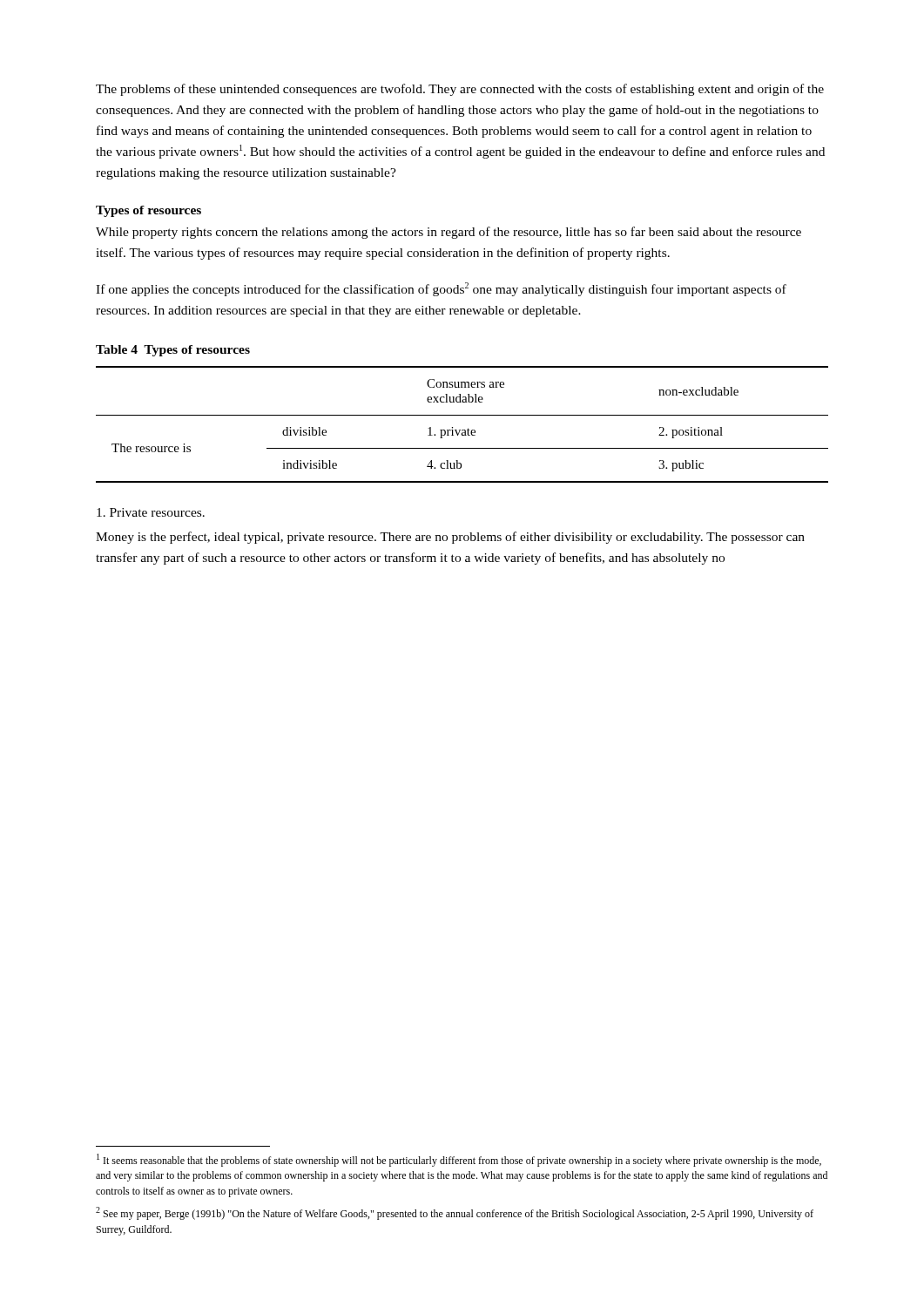This screenshot has height=1307, width=924.
Task: Find the table that mentions "Consumers are excludable"
Action: (462, 425)
